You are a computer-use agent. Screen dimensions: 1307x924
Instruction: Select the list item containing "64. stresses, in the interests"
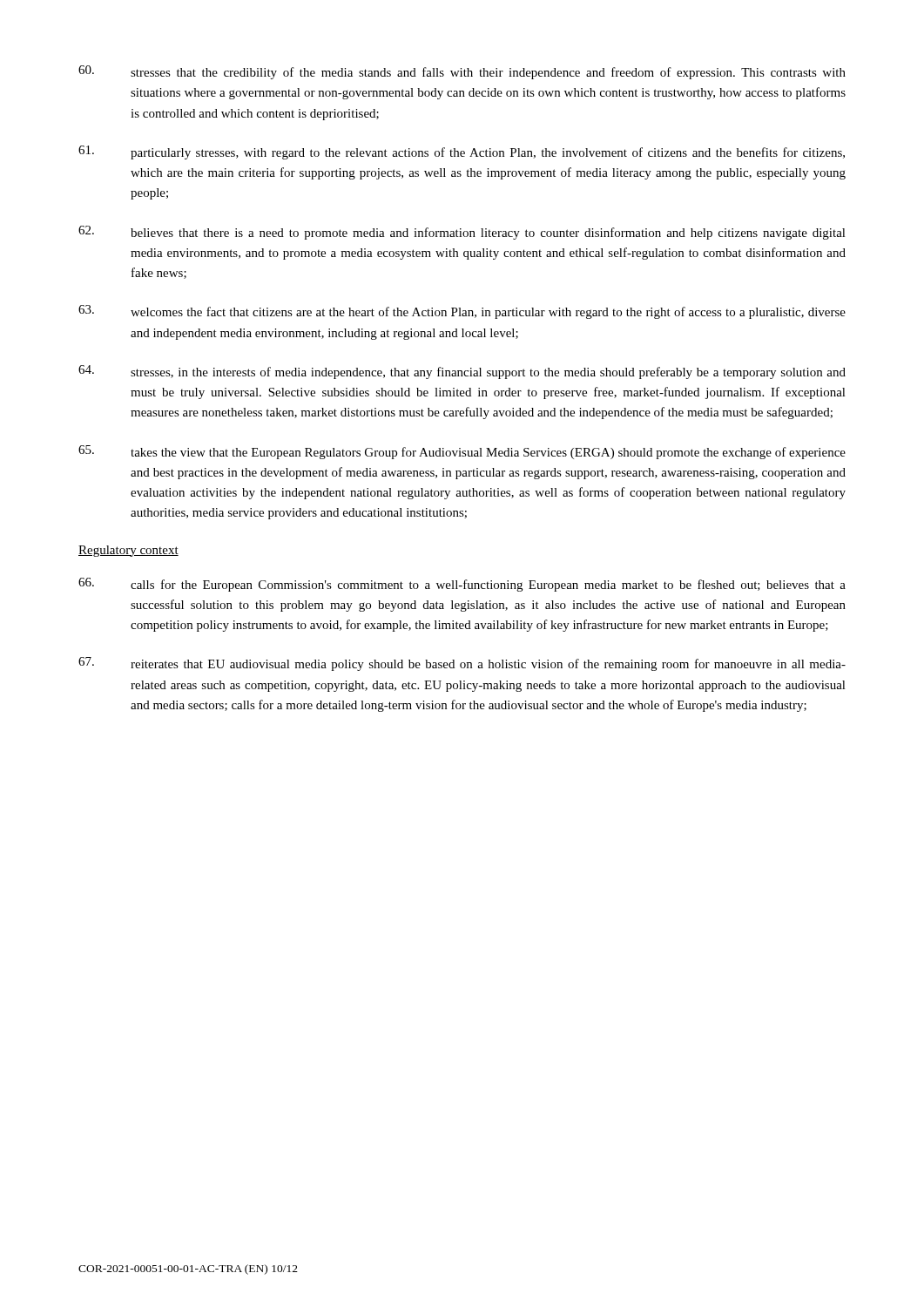click(x=462, y=393)
